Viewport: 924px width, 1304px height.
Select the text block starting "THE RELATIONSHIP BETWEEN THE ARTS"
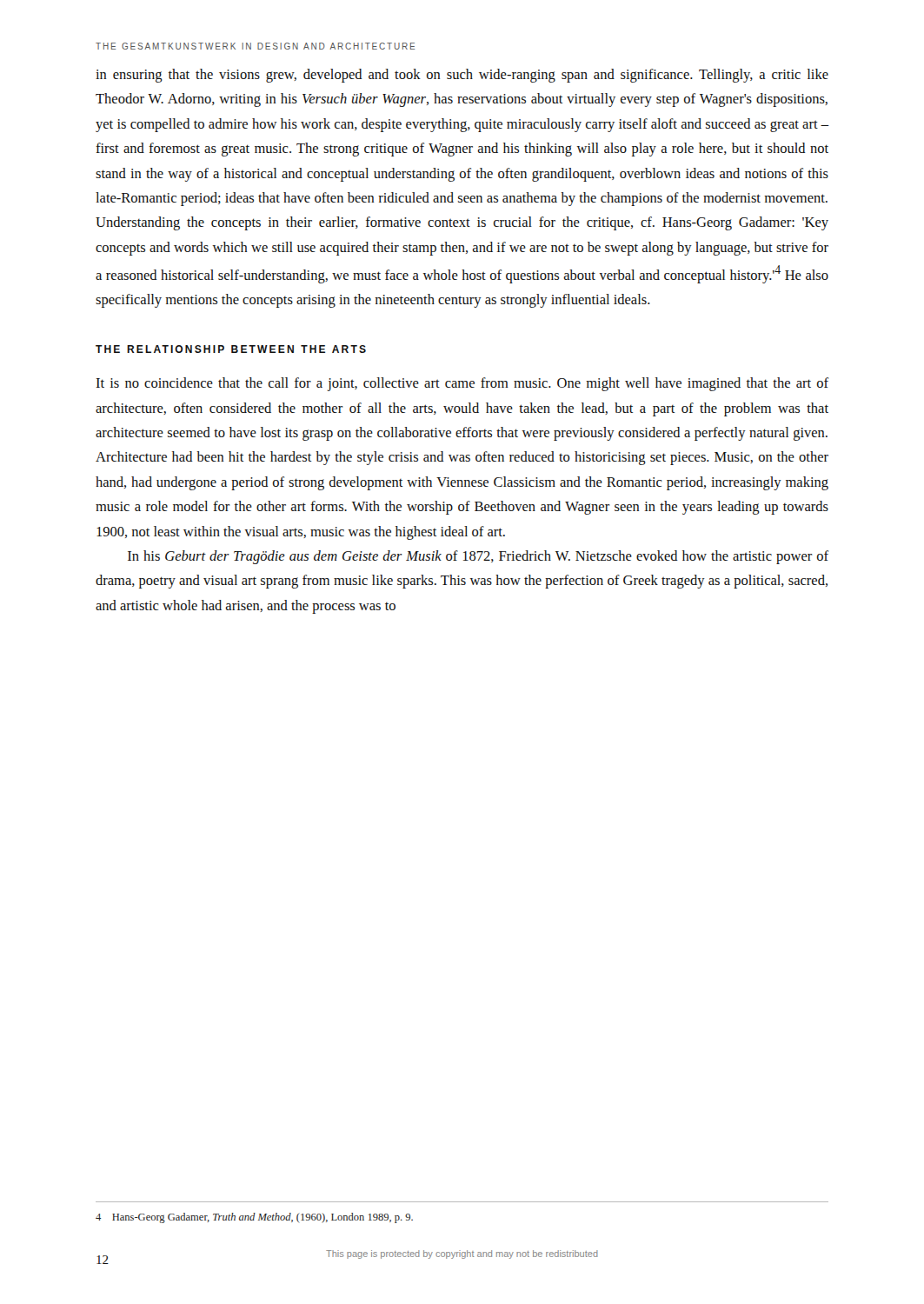[x=232, y=350]
